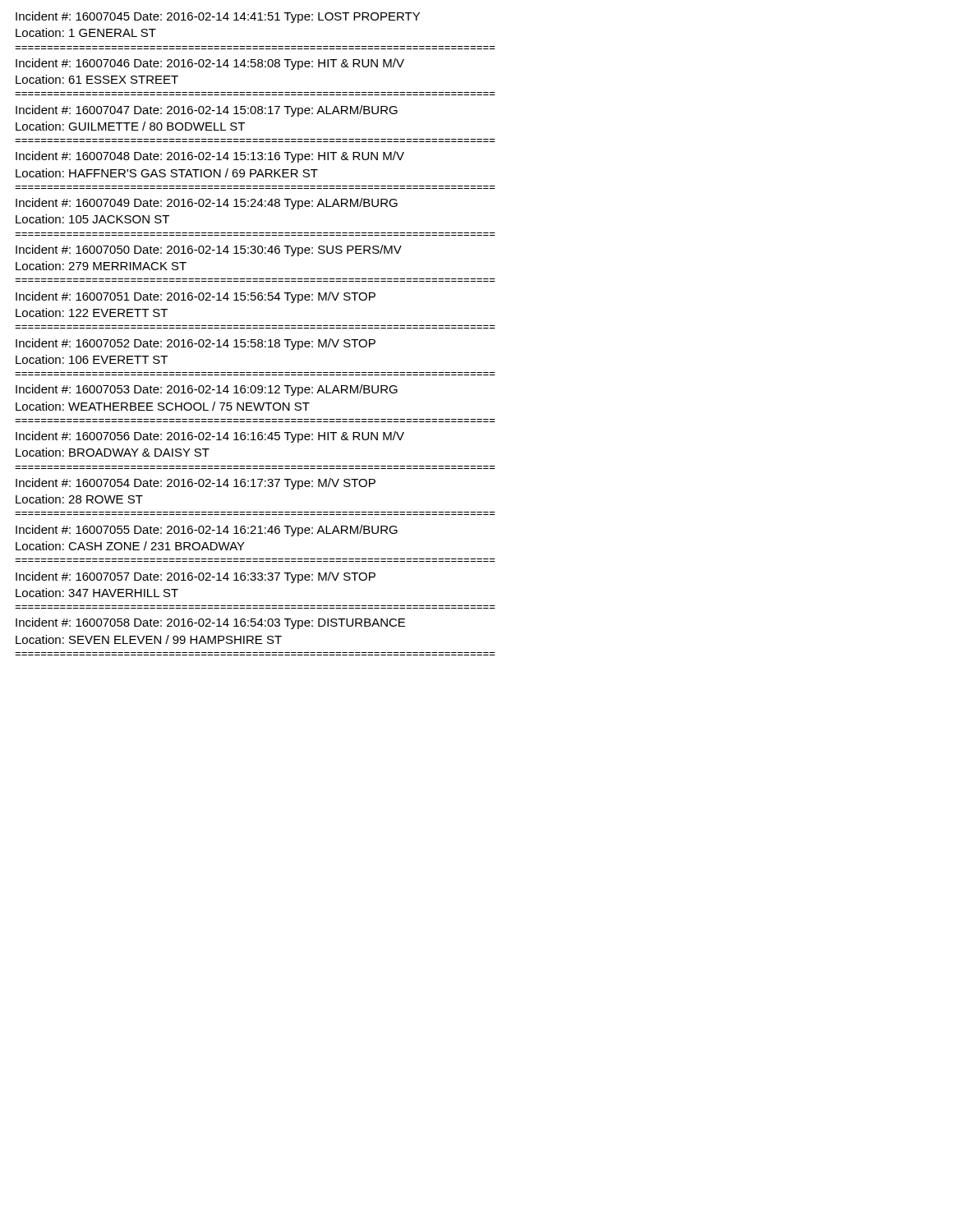953x1232 pixels.
Task: Find the passage starting "Incident #: 16007056"
Action: tap(210, 437)
